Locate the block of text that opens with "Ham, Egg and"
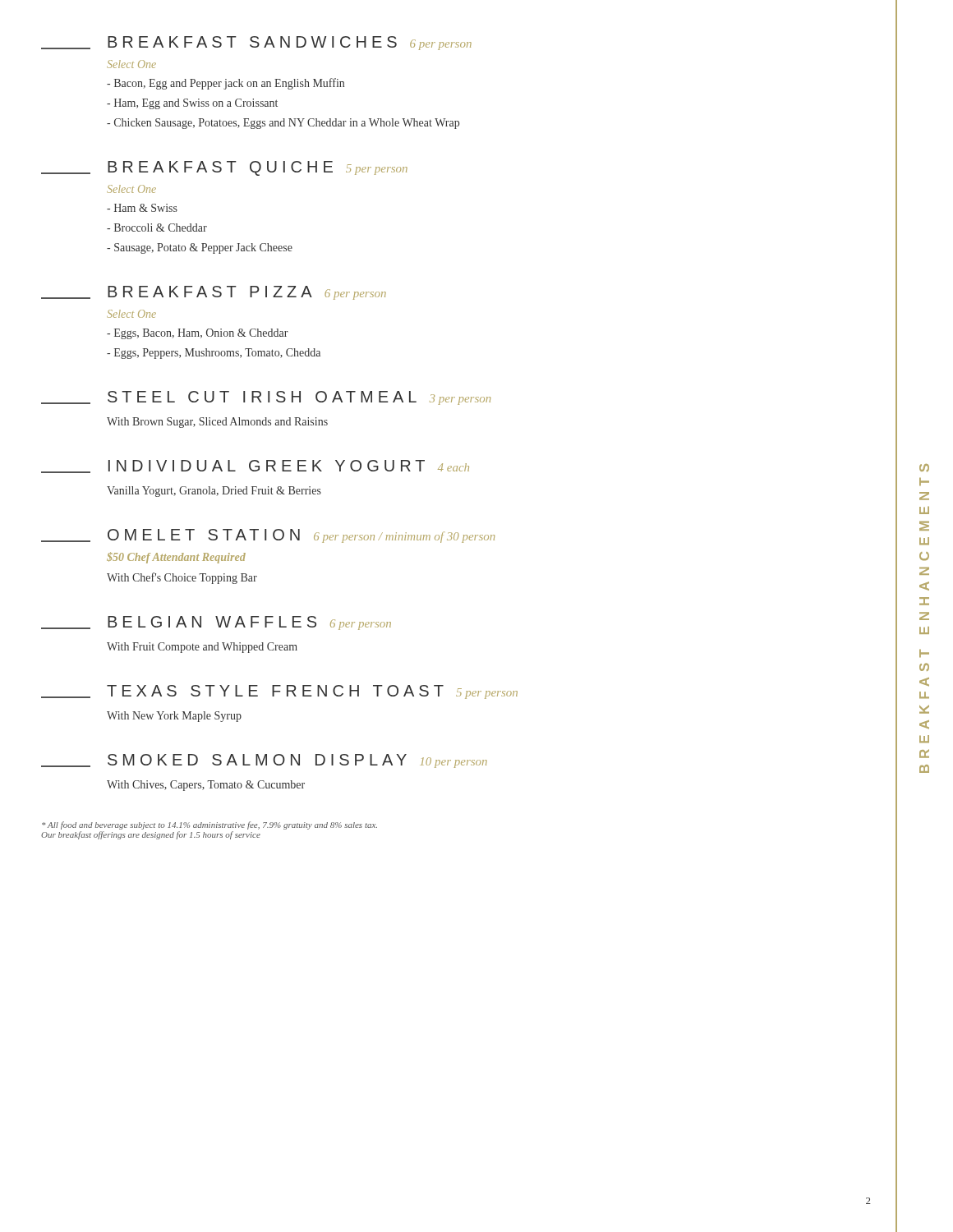Viewport: 953px width, 1232px height. click(x=192, y=103)
